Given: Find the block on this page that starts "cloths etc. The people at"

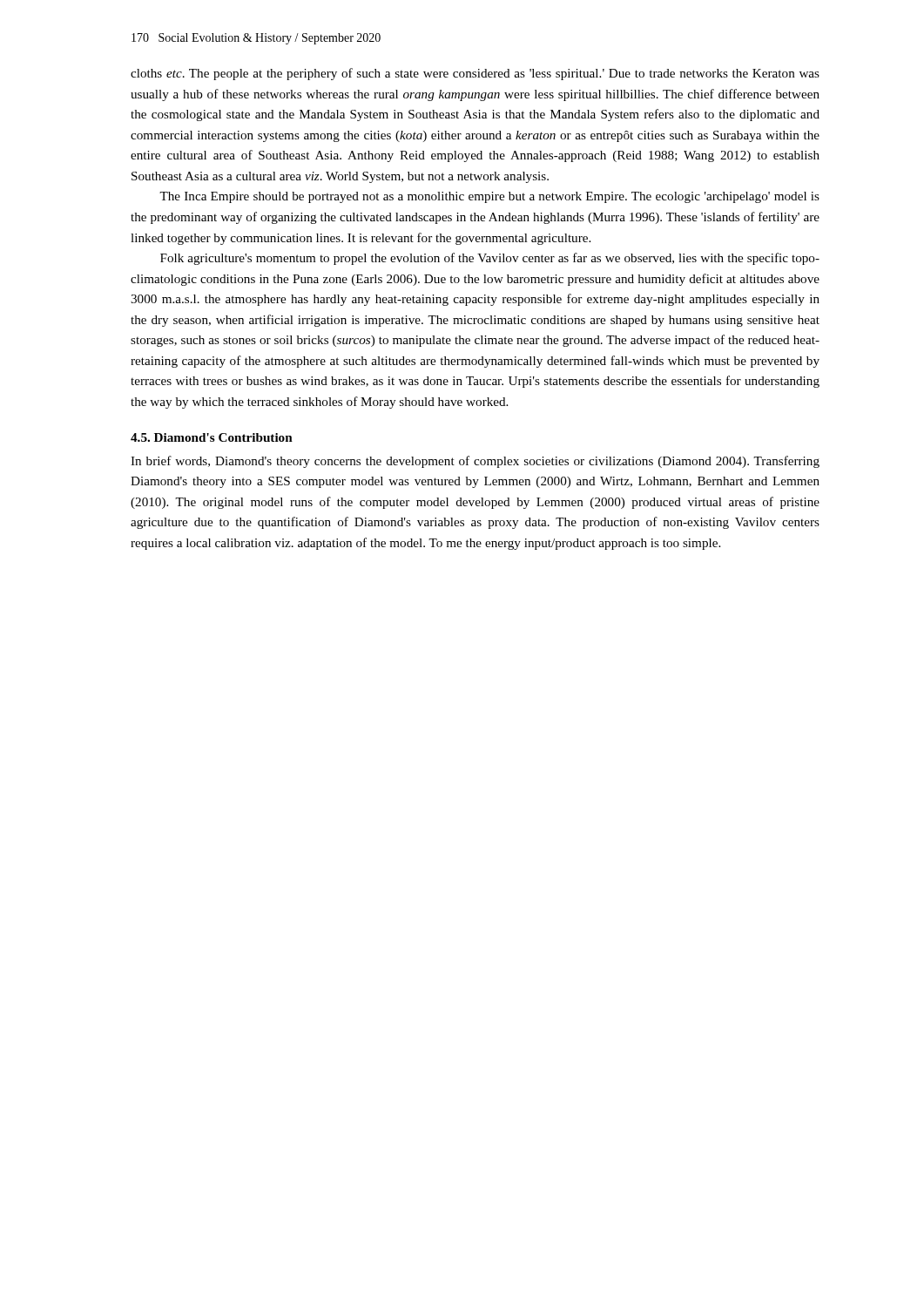Looking at the screenshot, I should click(x=475, y=124).
